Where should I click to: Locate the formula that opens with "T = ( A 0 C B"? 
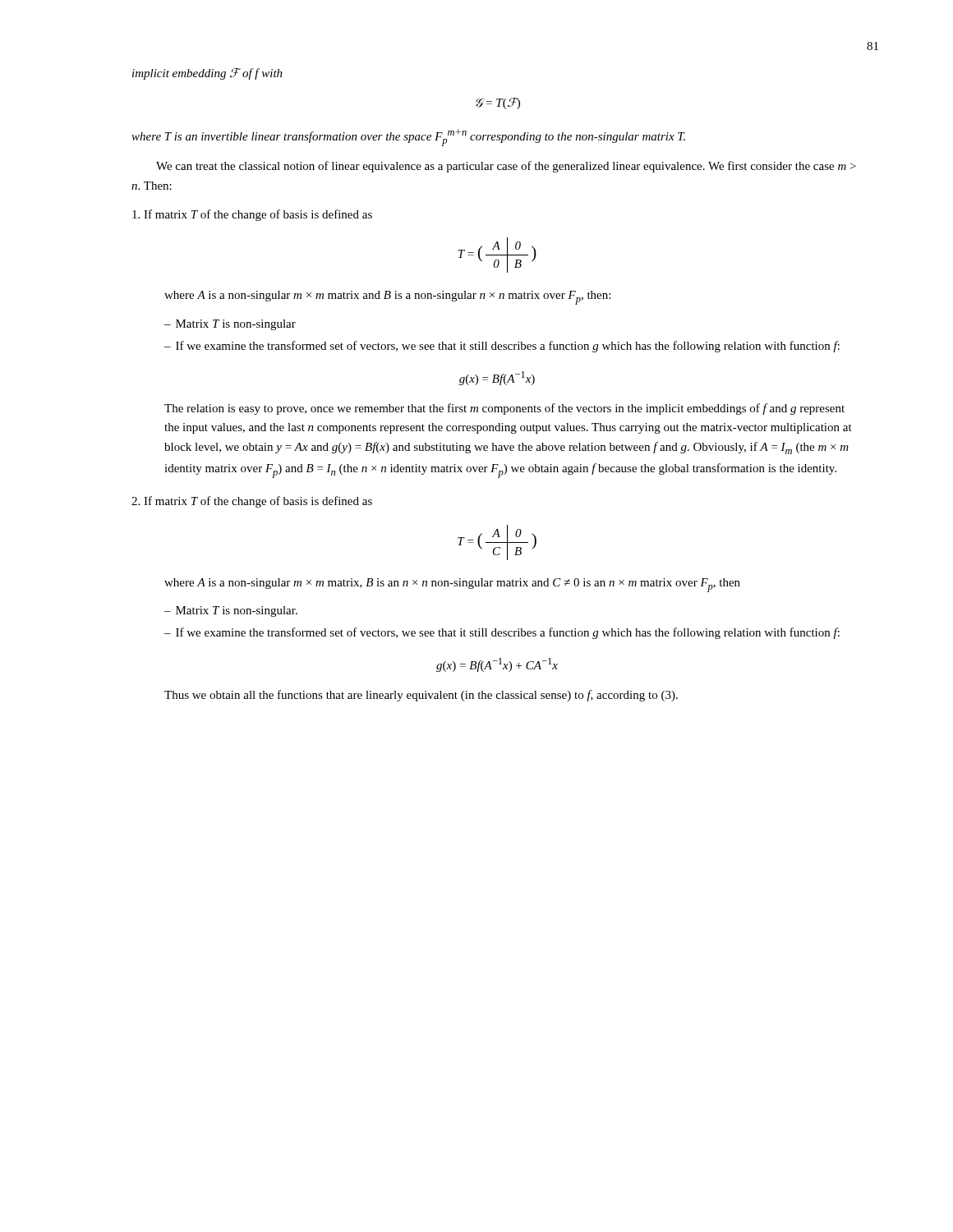point(497,542)
